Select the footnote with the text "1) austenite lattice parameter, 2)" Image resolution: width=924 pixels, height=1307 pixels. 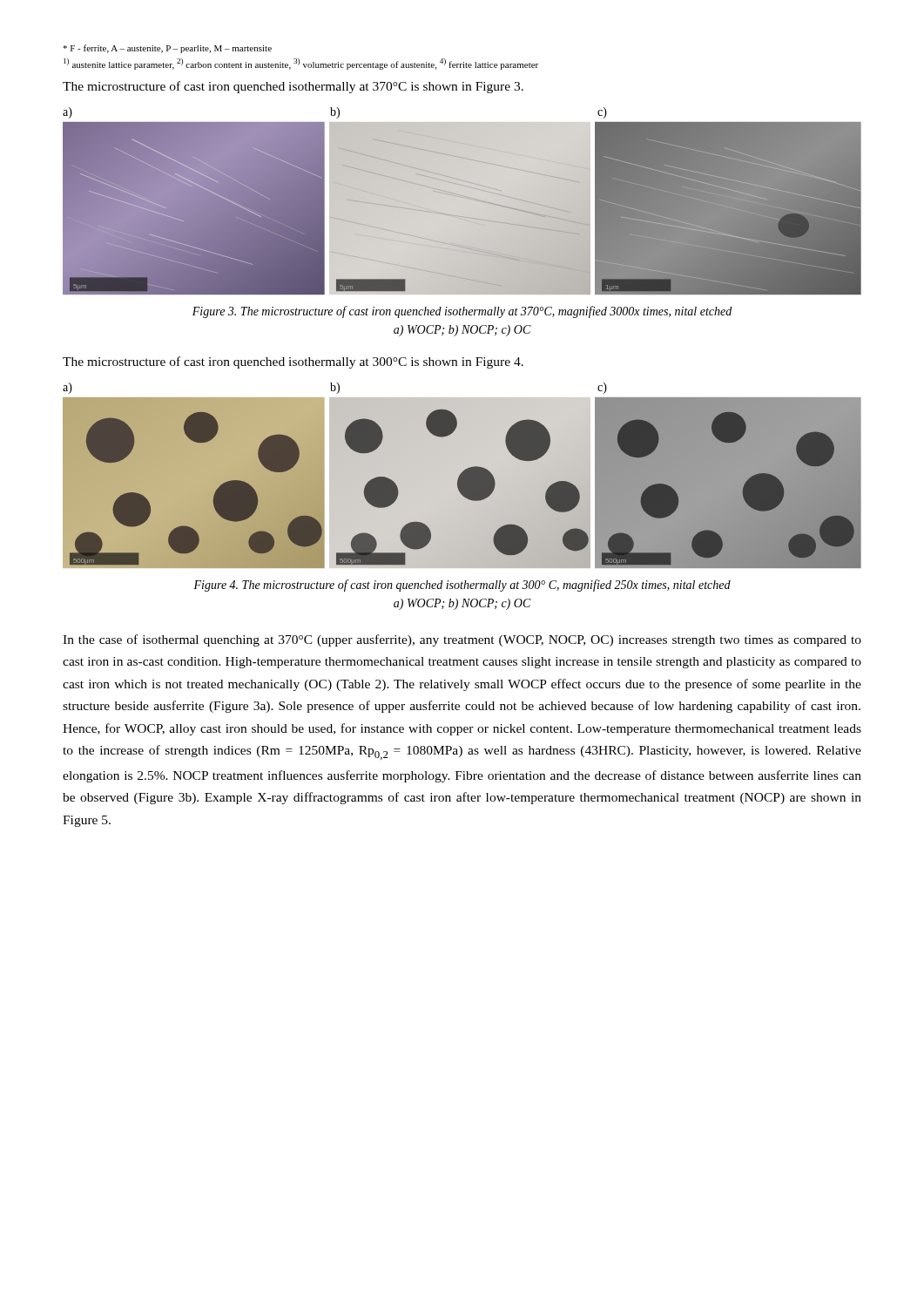[301, 63]
